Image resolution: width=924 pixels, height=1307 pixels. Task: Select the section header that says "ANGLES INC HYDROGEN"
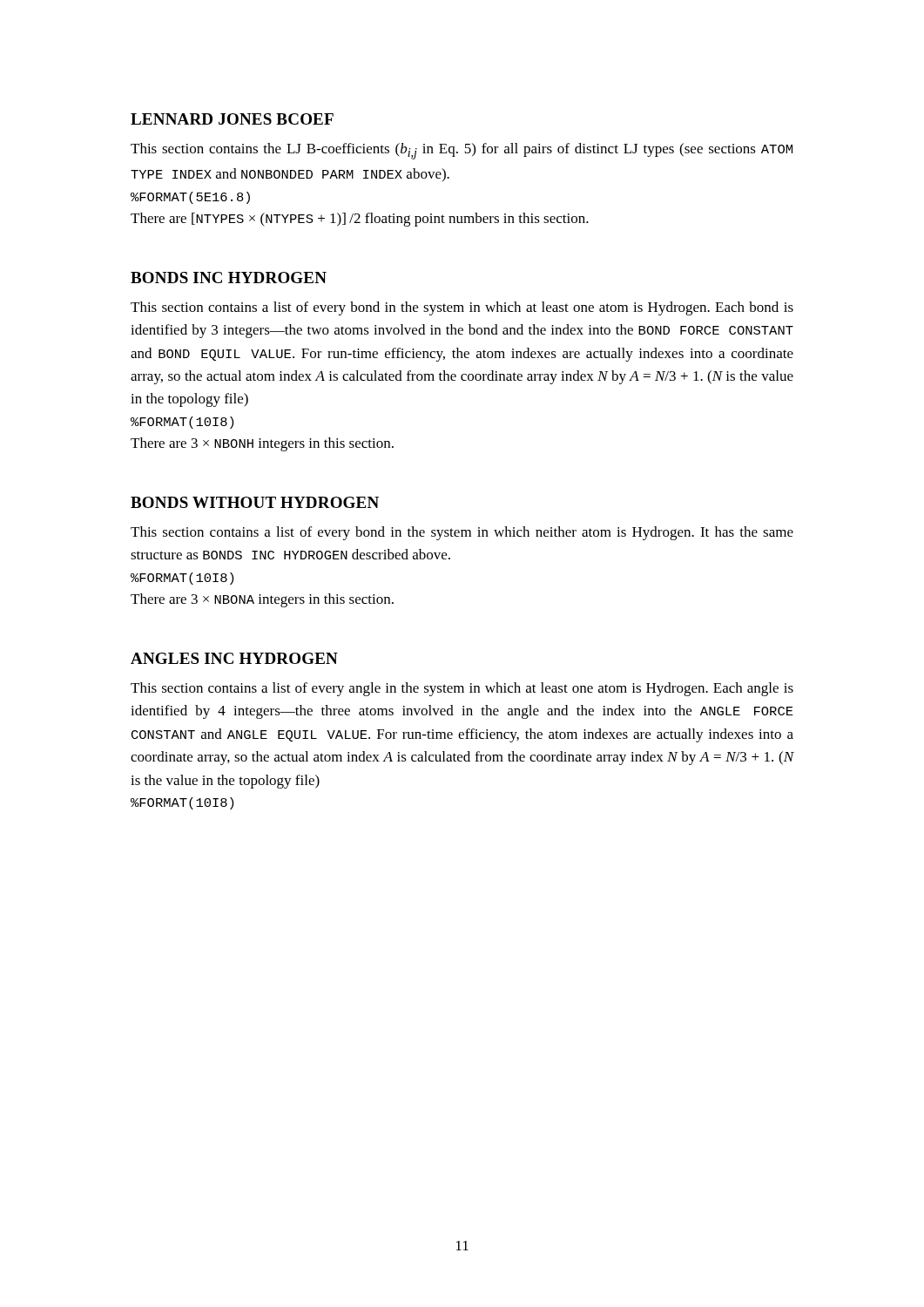point(234,658)
